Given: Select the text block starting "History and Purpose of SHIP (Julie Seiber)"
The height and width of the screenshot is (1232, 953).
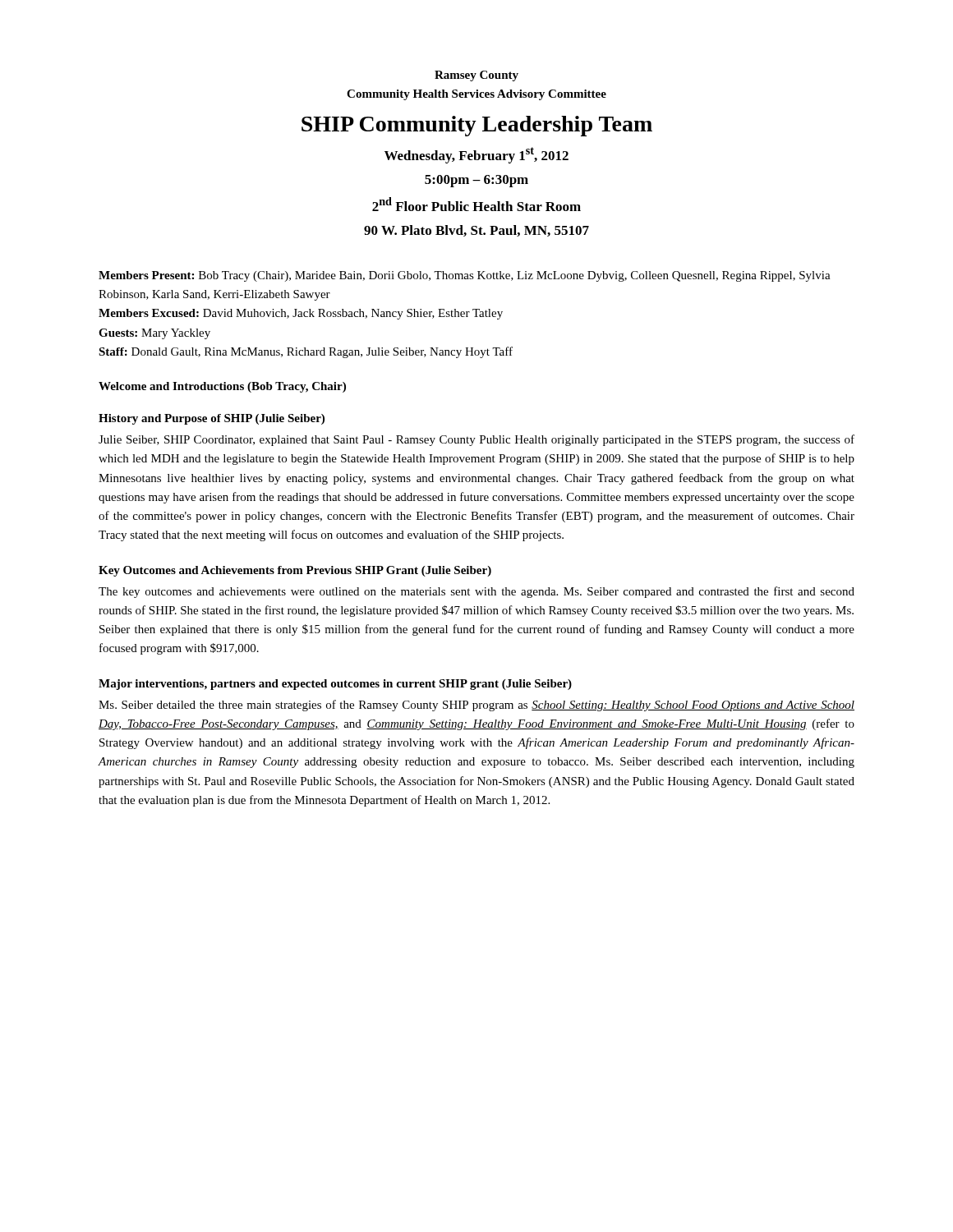Looking at the screenshot, I should click(212, 418).
